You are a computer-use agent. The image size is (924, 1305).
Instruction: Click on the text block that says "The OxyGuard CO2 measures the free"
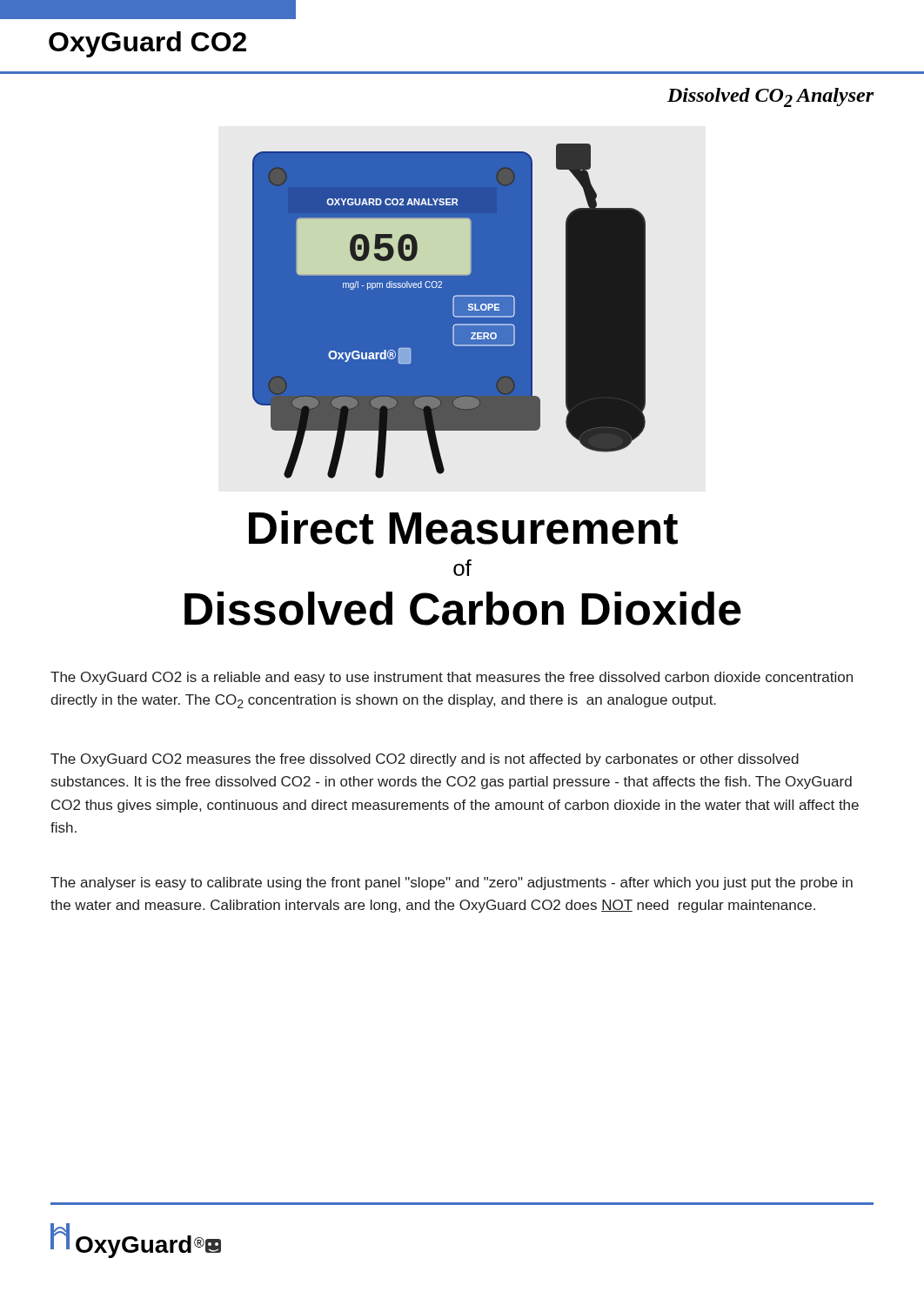[455, 793]
